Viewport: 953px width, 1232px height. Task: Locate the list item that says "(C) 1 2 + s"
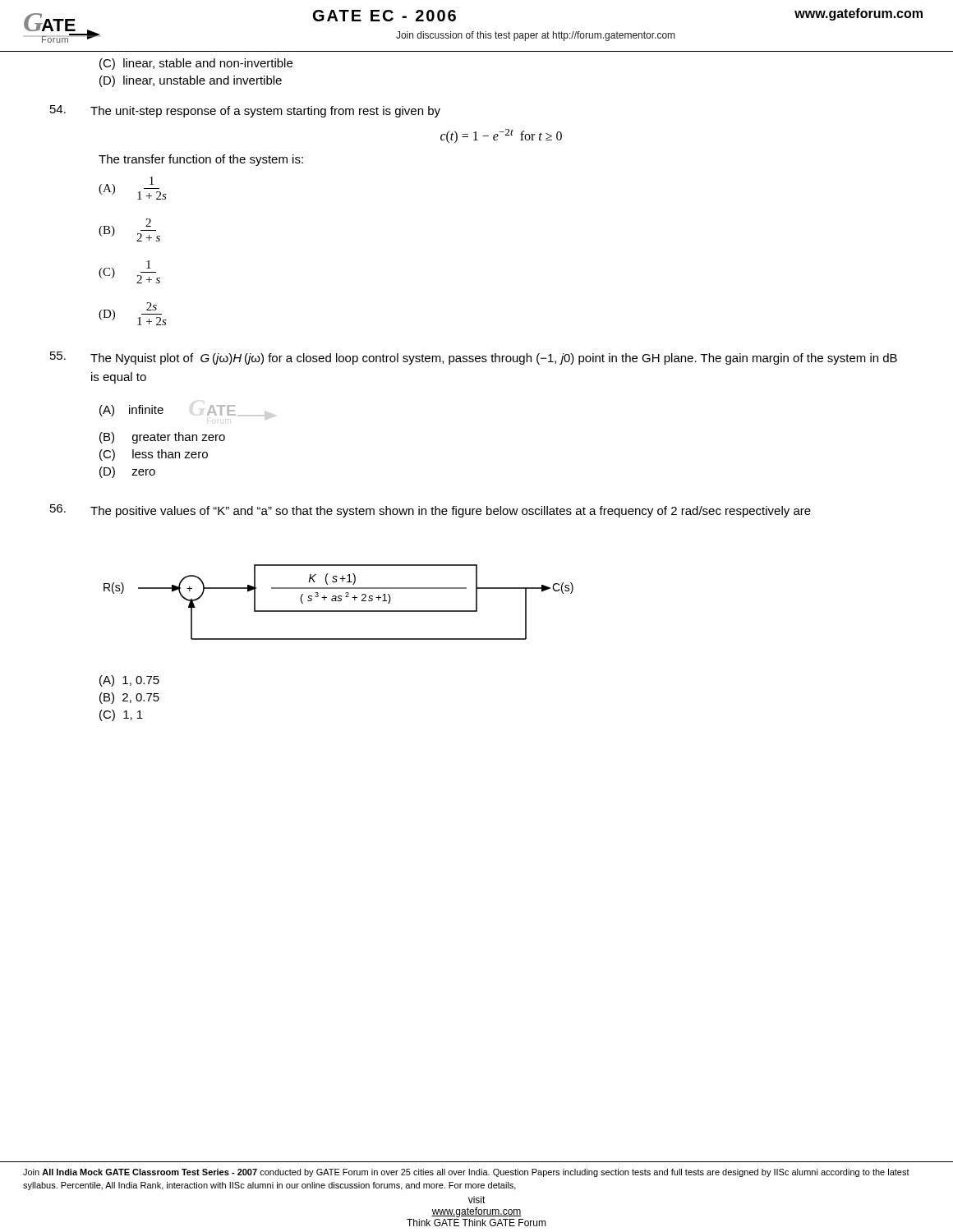pyautogui.click(x=132, y=272)
